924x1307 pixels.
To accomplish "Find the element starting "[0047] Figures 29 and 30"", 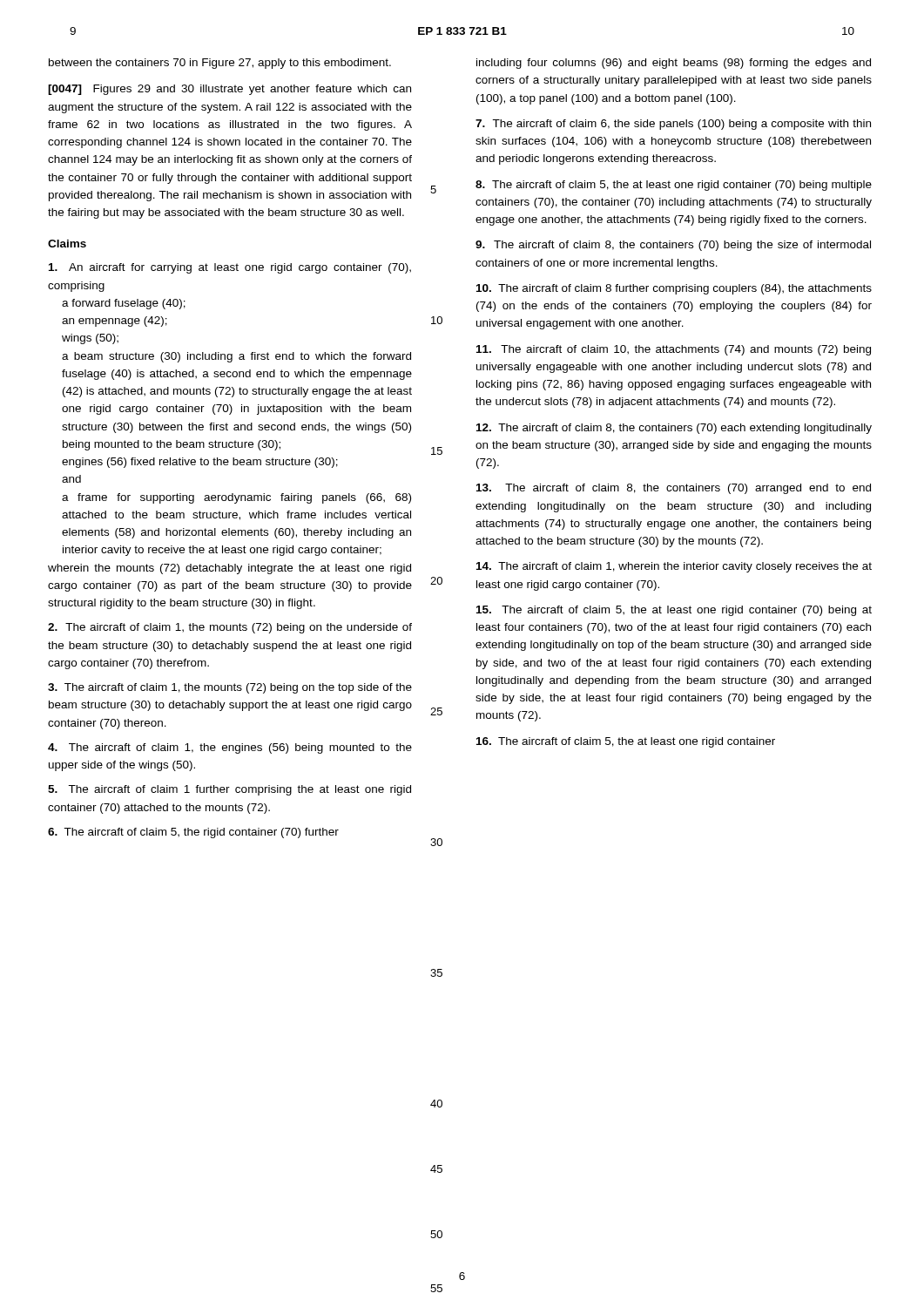I will (230, 150).
